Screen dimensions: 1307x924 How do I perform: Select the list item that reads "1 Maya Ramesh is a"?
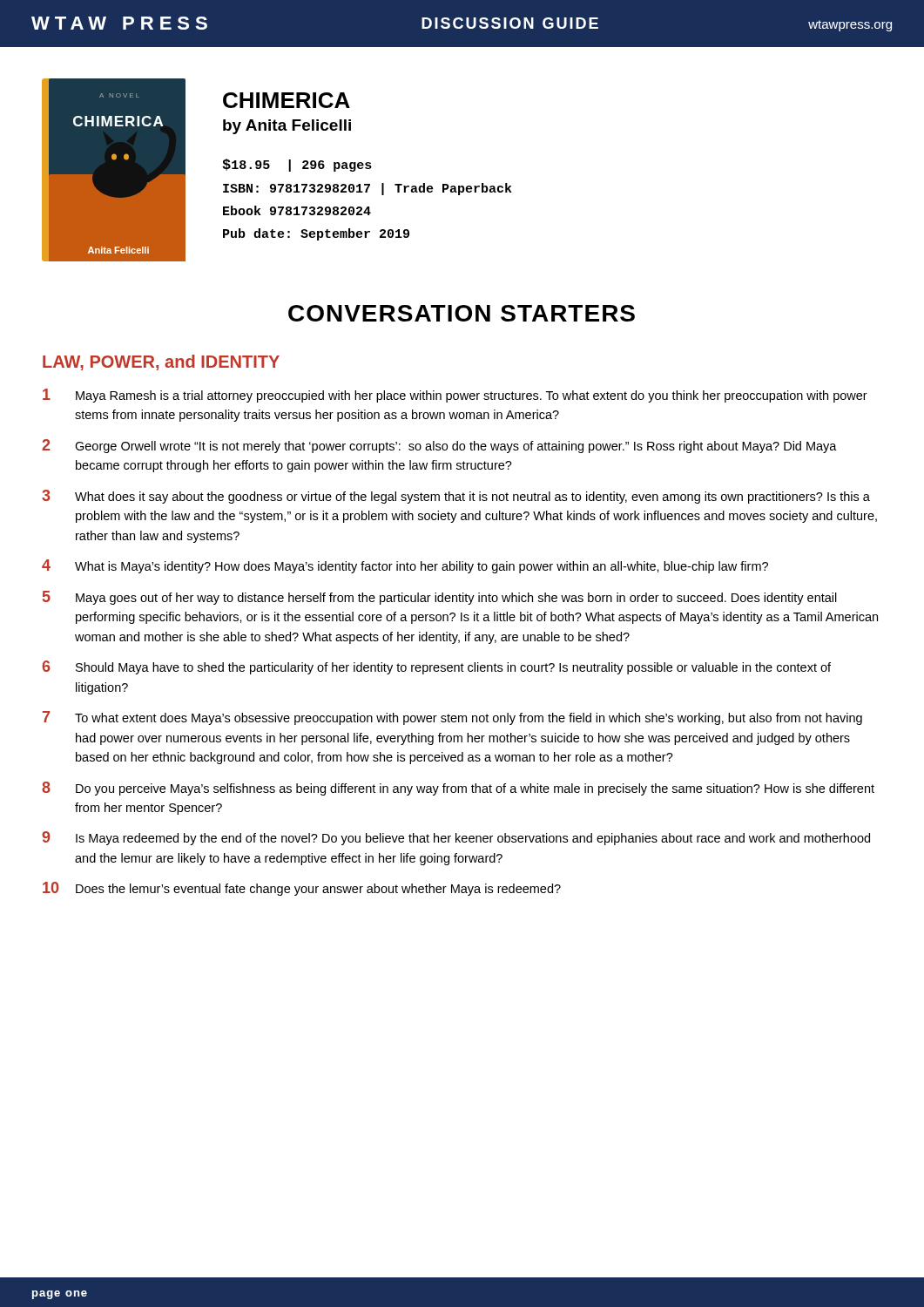462,406
